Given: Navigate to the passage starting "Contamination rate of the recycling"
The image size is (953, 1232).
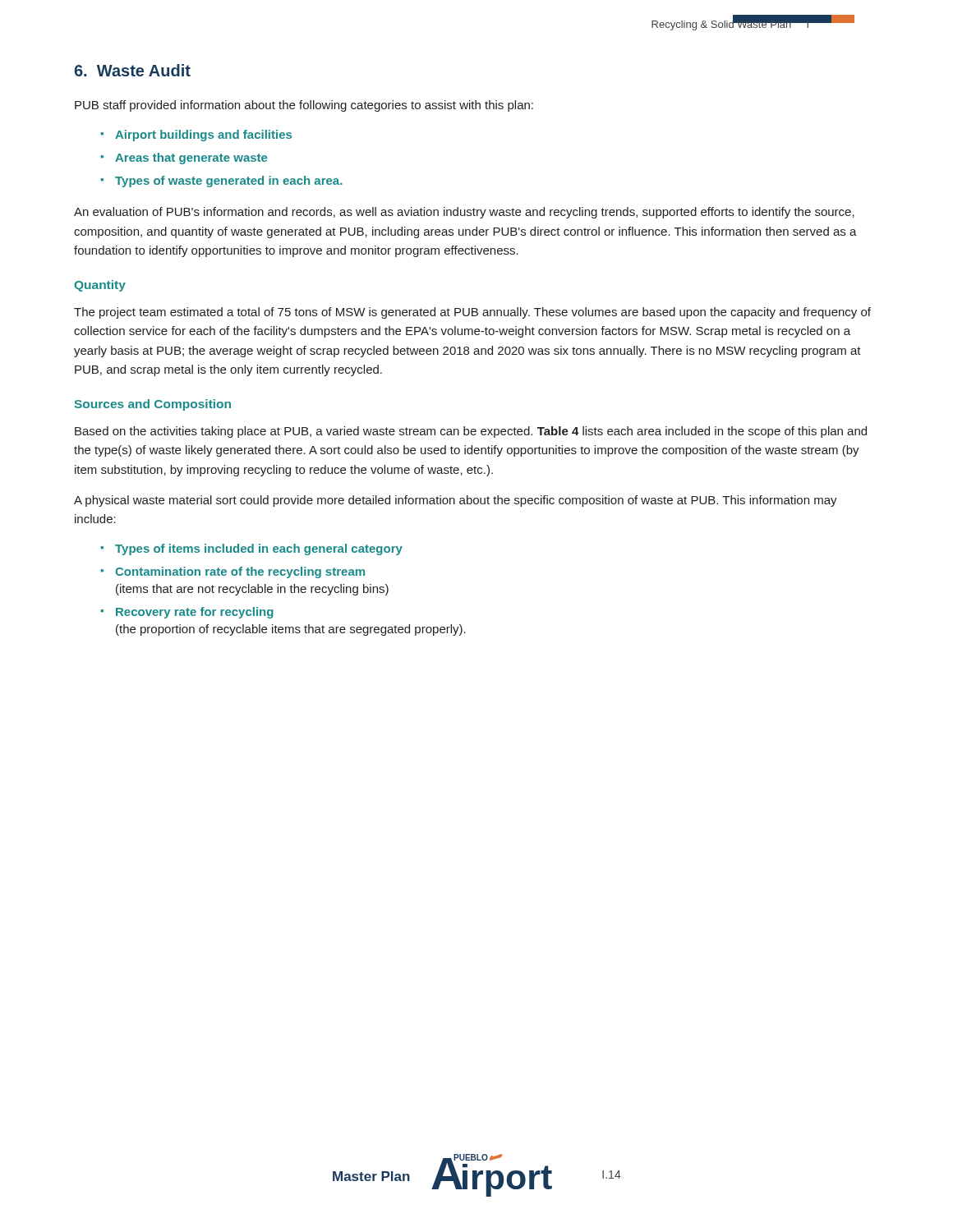Looking at the screenshot, I should click(240, 572).
